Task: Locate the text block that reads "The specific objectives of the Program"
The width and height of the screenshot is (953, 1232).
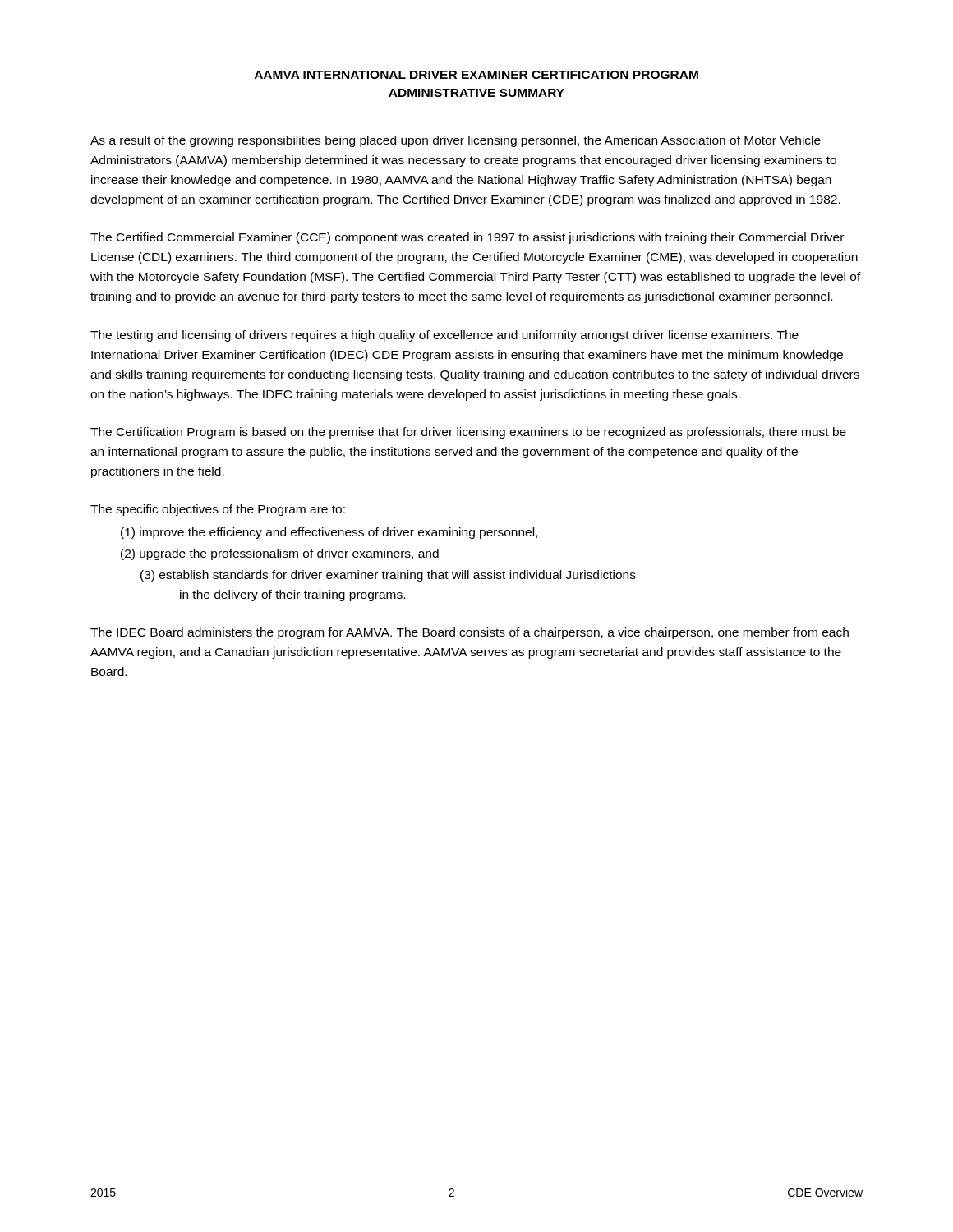Action: (218, 509)
